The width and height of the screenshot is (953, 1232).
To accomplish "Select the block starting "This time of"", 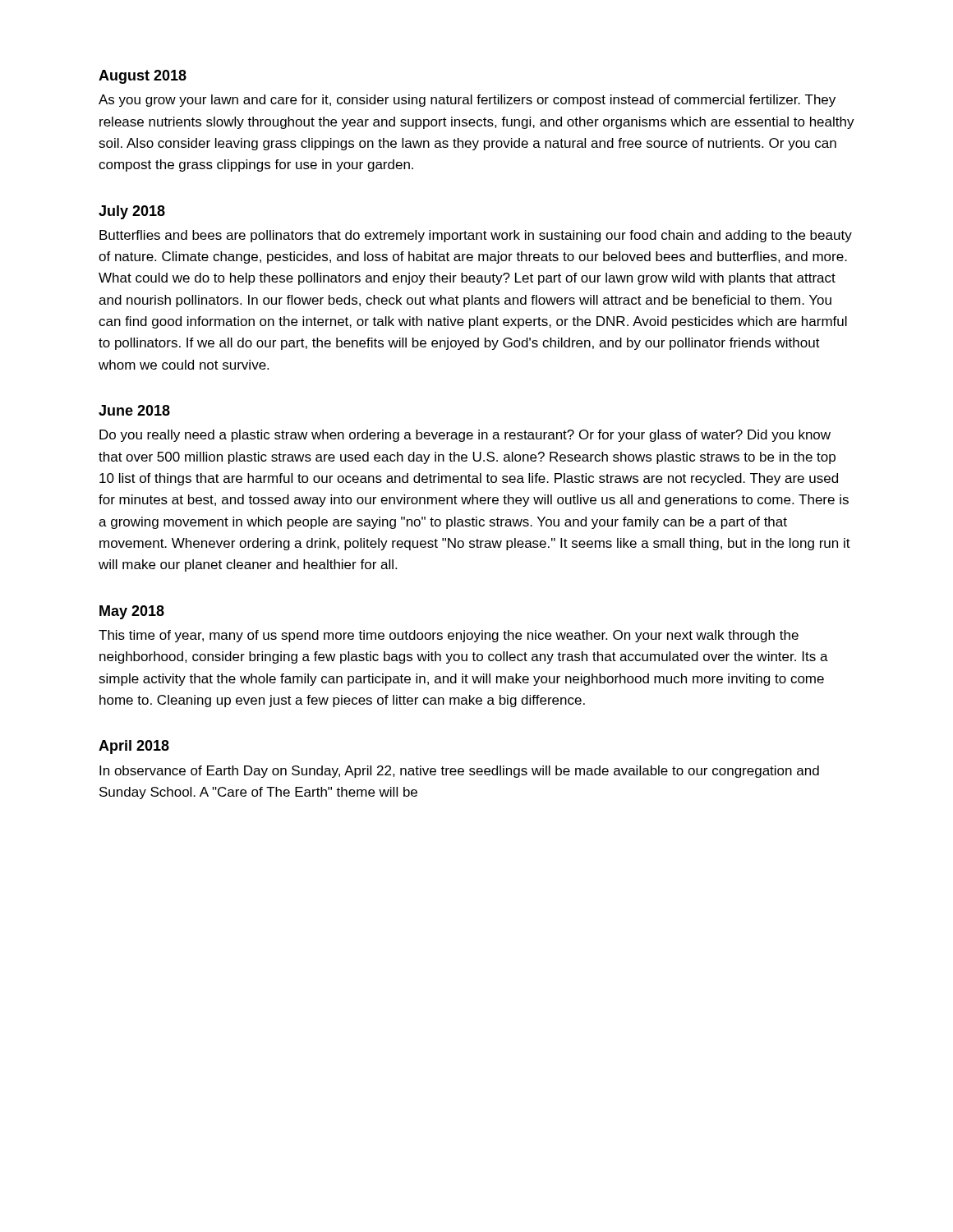I will coord(463,668).
